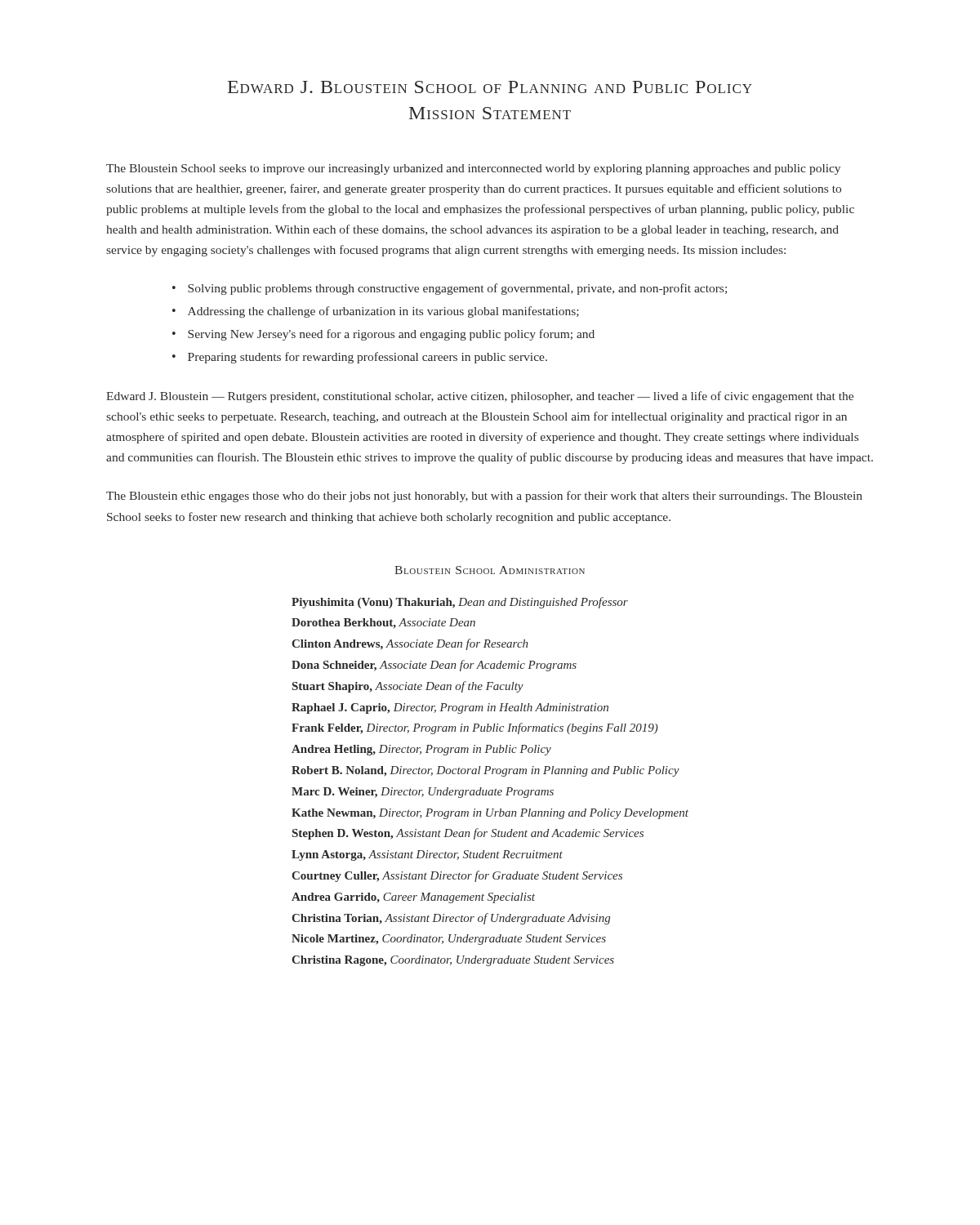980x1225 pixels.
Task: Click on the region starting "Frank Felder, Director, Program in"
Action: point(475,728)
